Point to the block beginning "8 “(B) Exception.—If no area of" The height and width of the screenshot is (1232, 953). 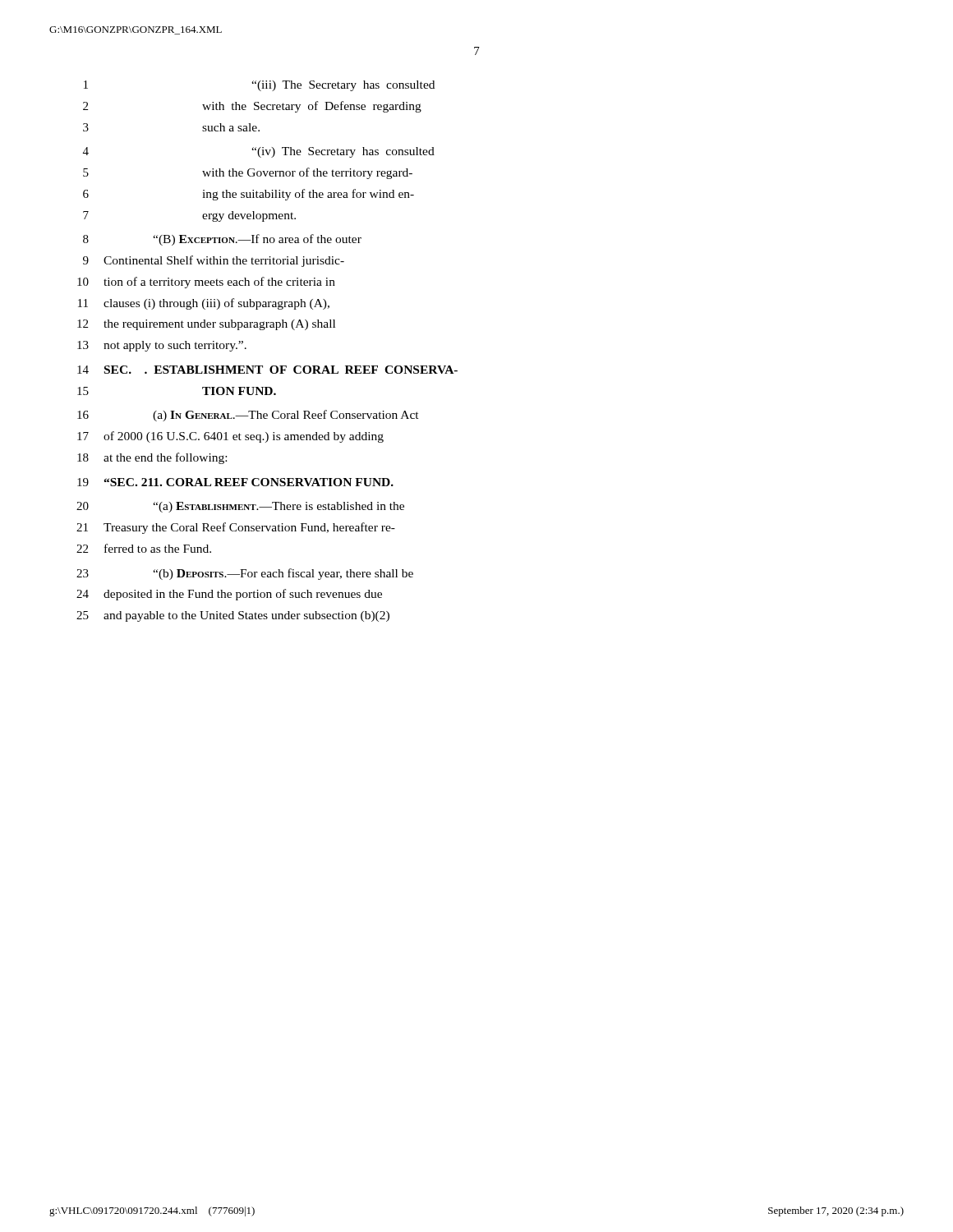pos(222,240)
